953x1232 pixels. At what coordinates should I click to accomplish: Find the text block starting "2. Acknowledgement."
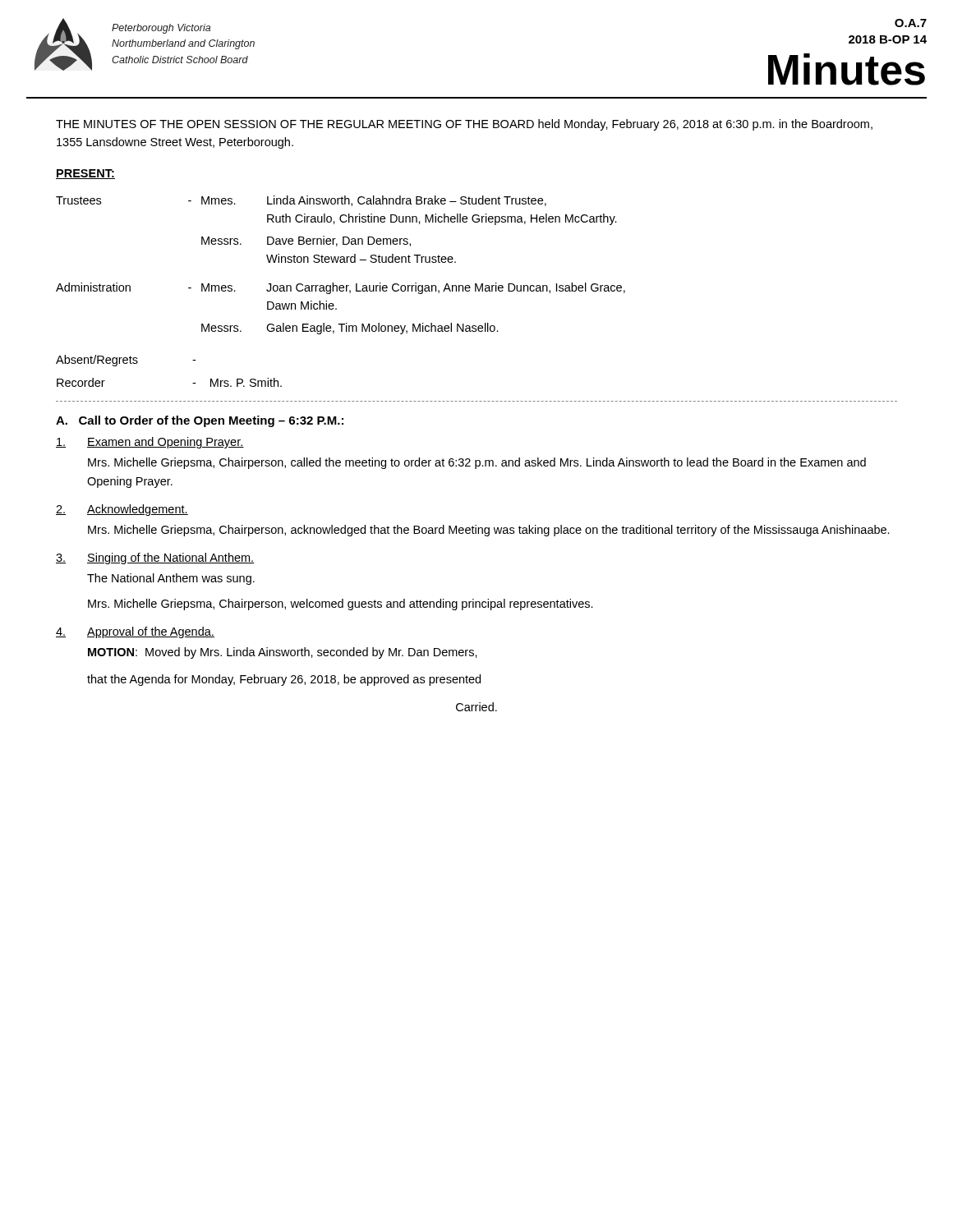coord(122,509)
